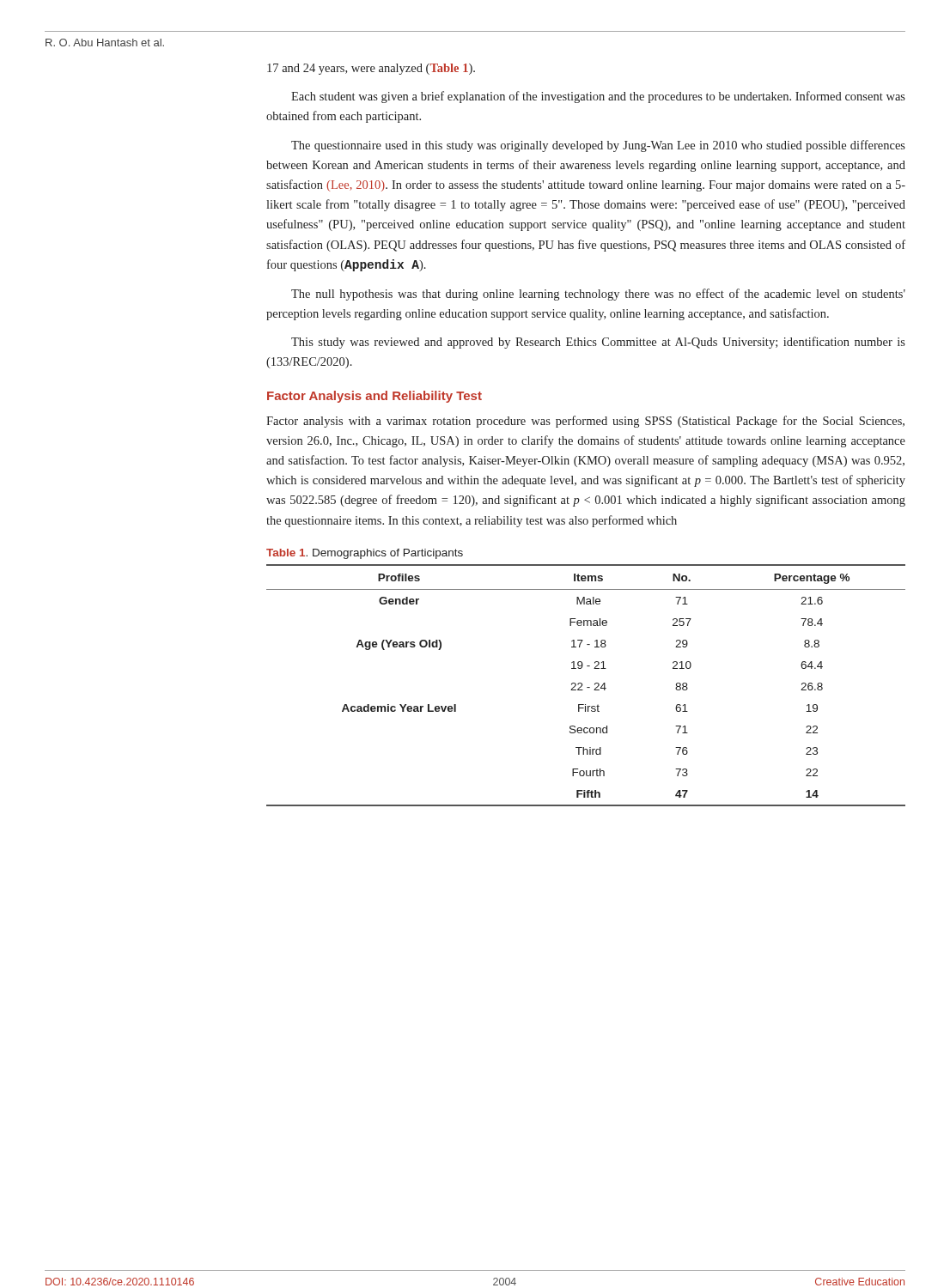This screenshot has width=950, height=1288.
Task: Find the text block containing "The null hypothesis was that during online"
Action: point(586,304)
